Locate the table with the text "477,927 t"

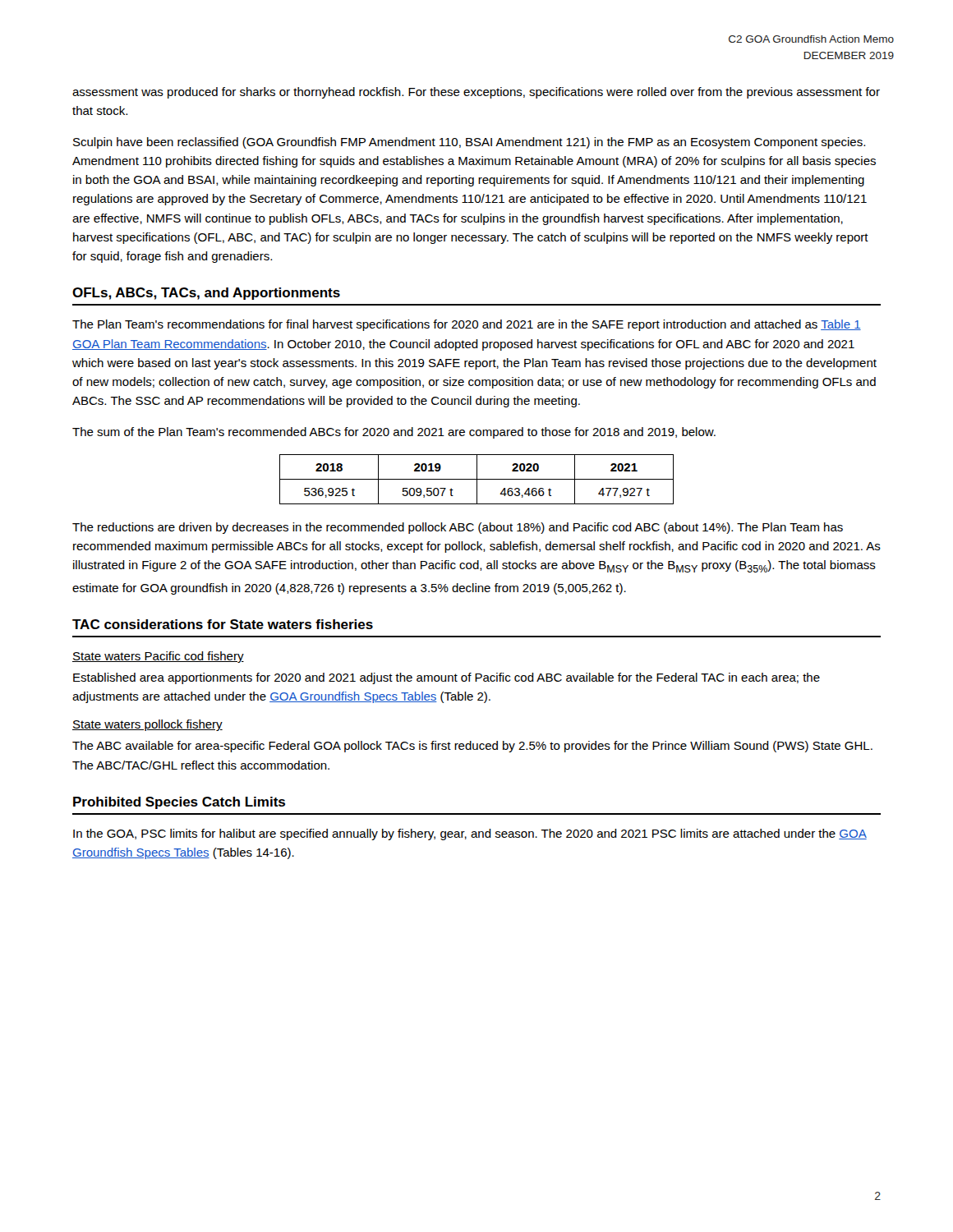click(476, 479)
